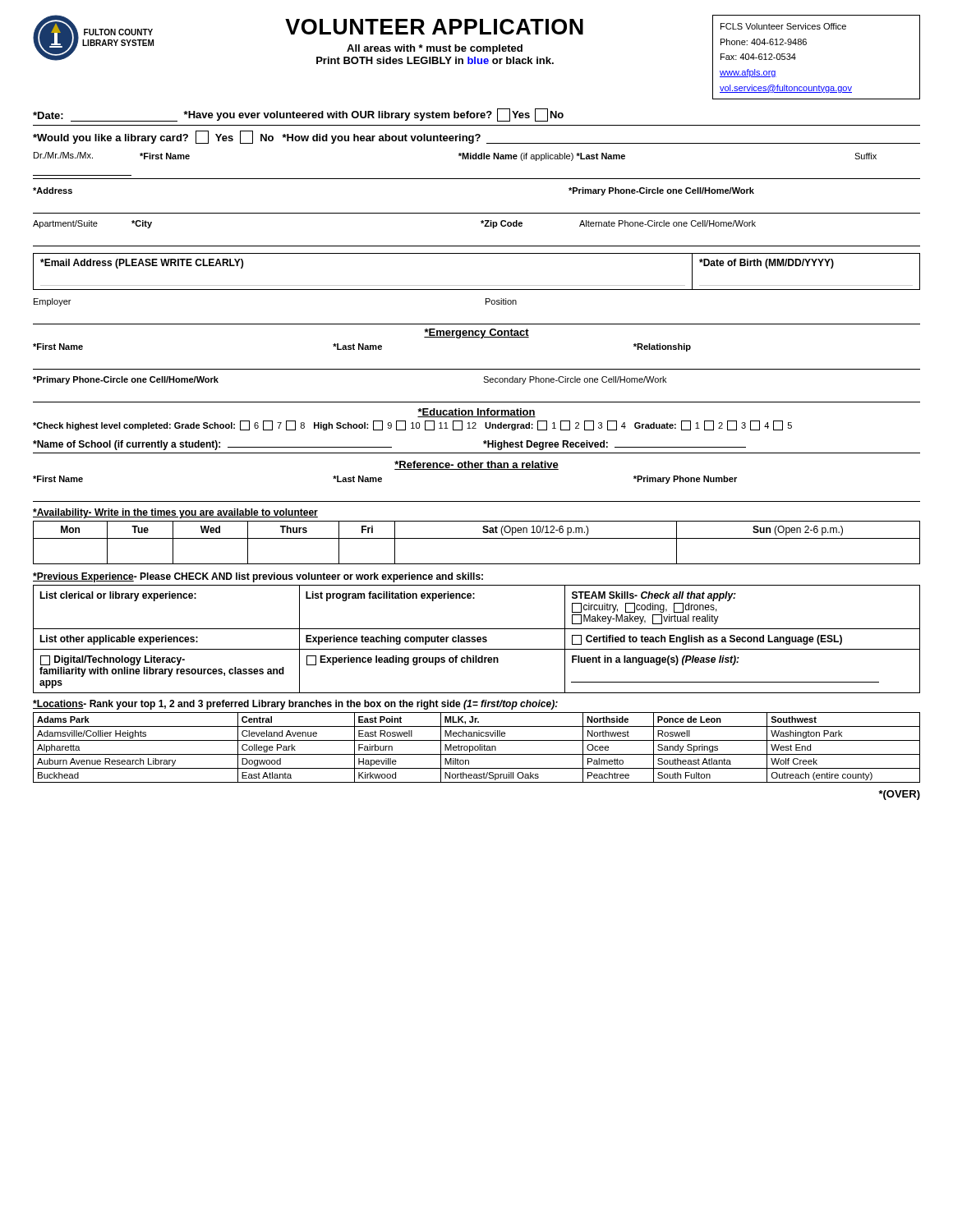The height and width of the screenshot is (1232, 953).
Task: Locate the text block containing "Check highest level completed: Grade School:"
Action: [413, 426]
